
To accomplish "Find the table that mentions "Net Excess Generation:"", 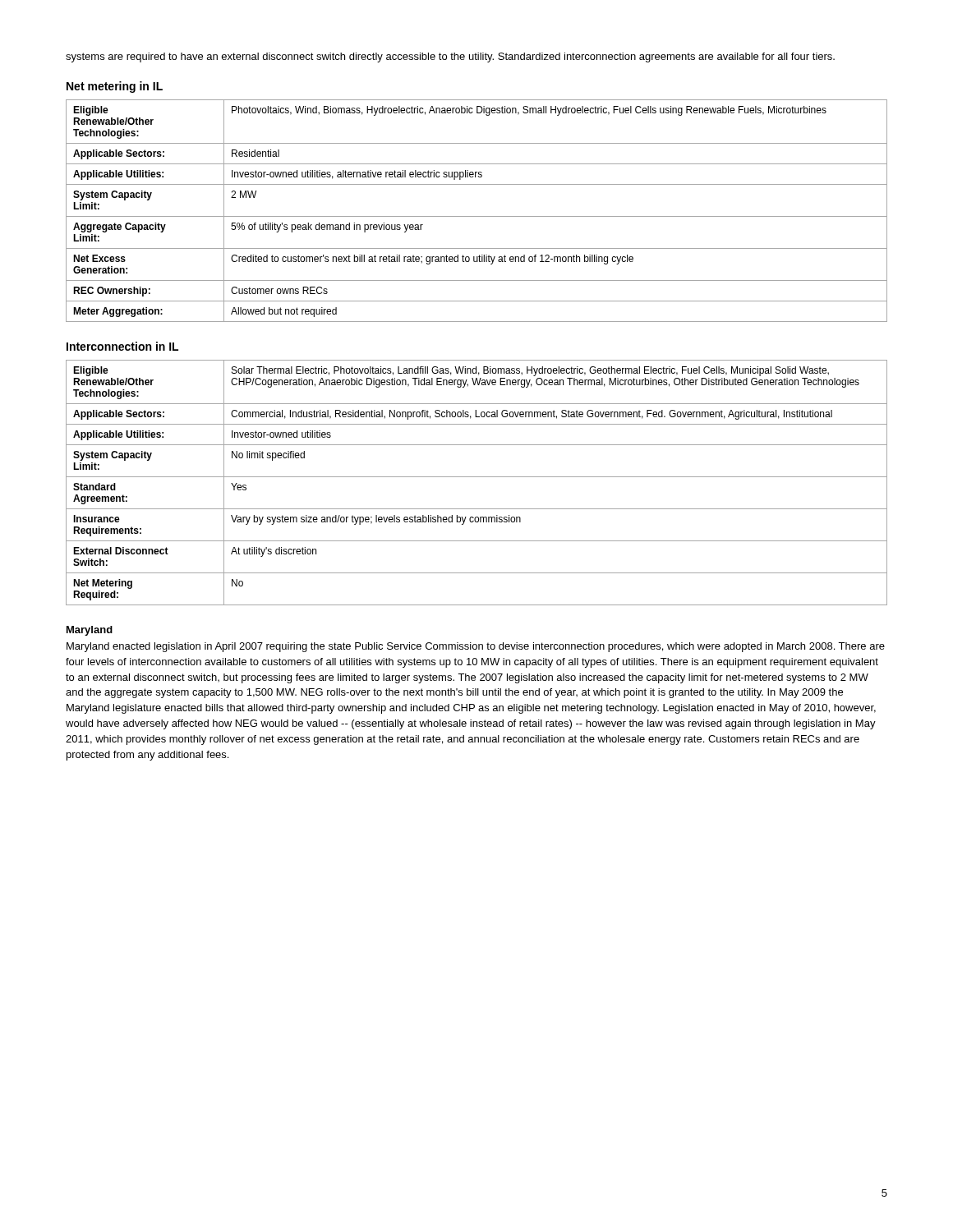I will pos(476,211).
